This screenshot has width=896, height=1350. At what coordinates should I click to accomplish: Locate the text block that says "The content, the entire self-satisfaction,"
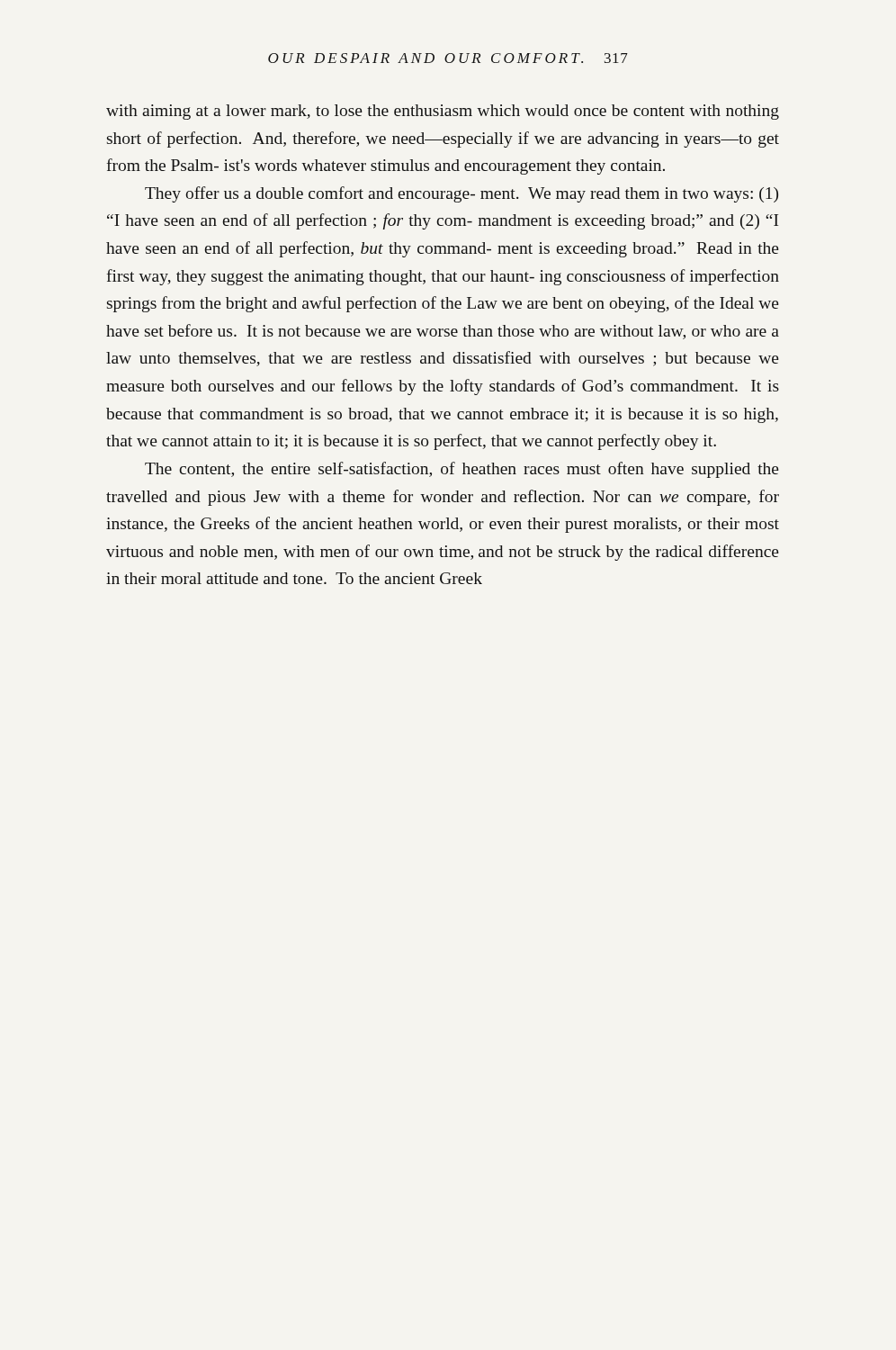click(443, 524)
